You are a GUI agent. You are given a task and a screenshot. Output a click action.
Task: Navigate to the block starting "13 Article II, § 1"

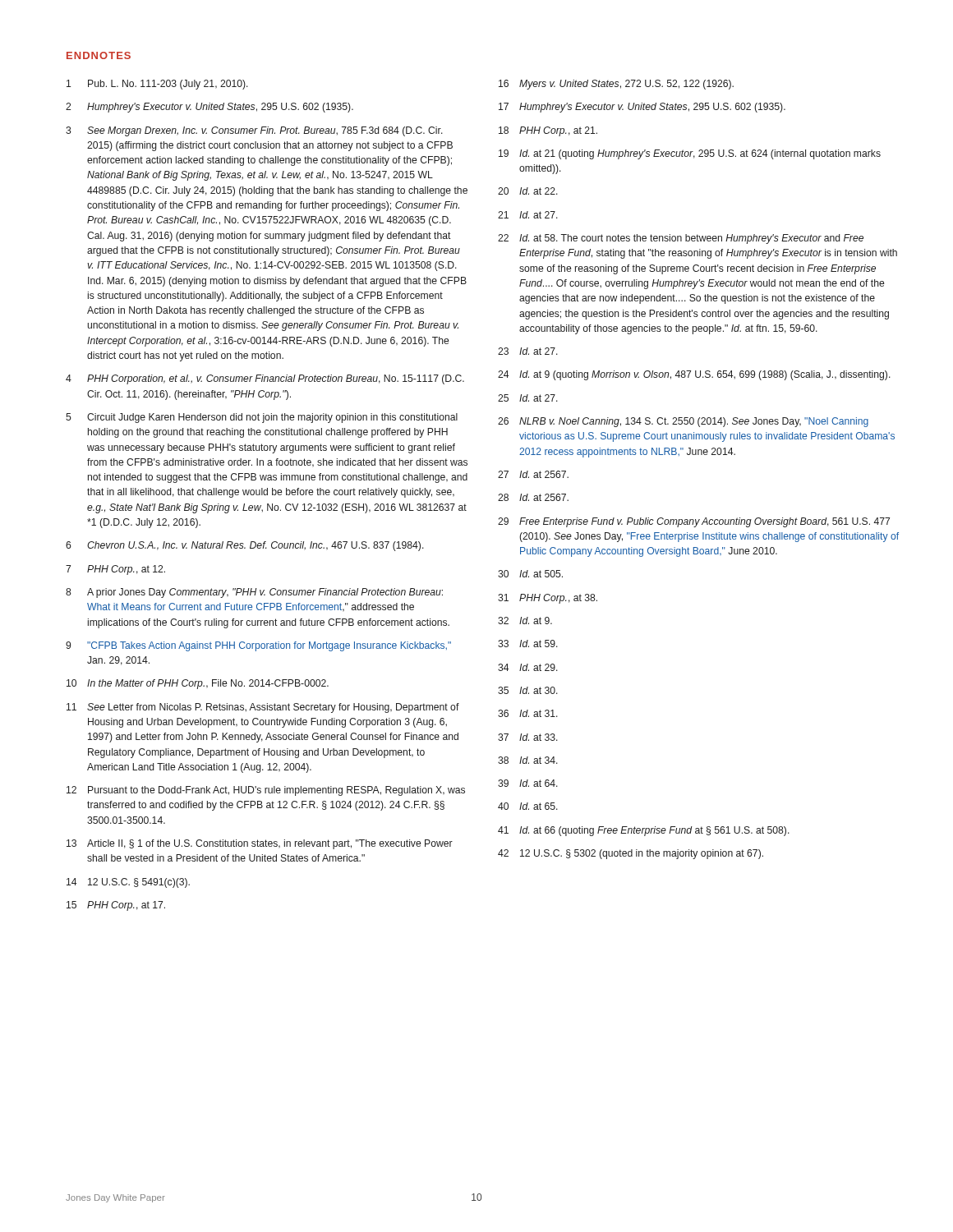pyautogui.click(x=267, y=851)
